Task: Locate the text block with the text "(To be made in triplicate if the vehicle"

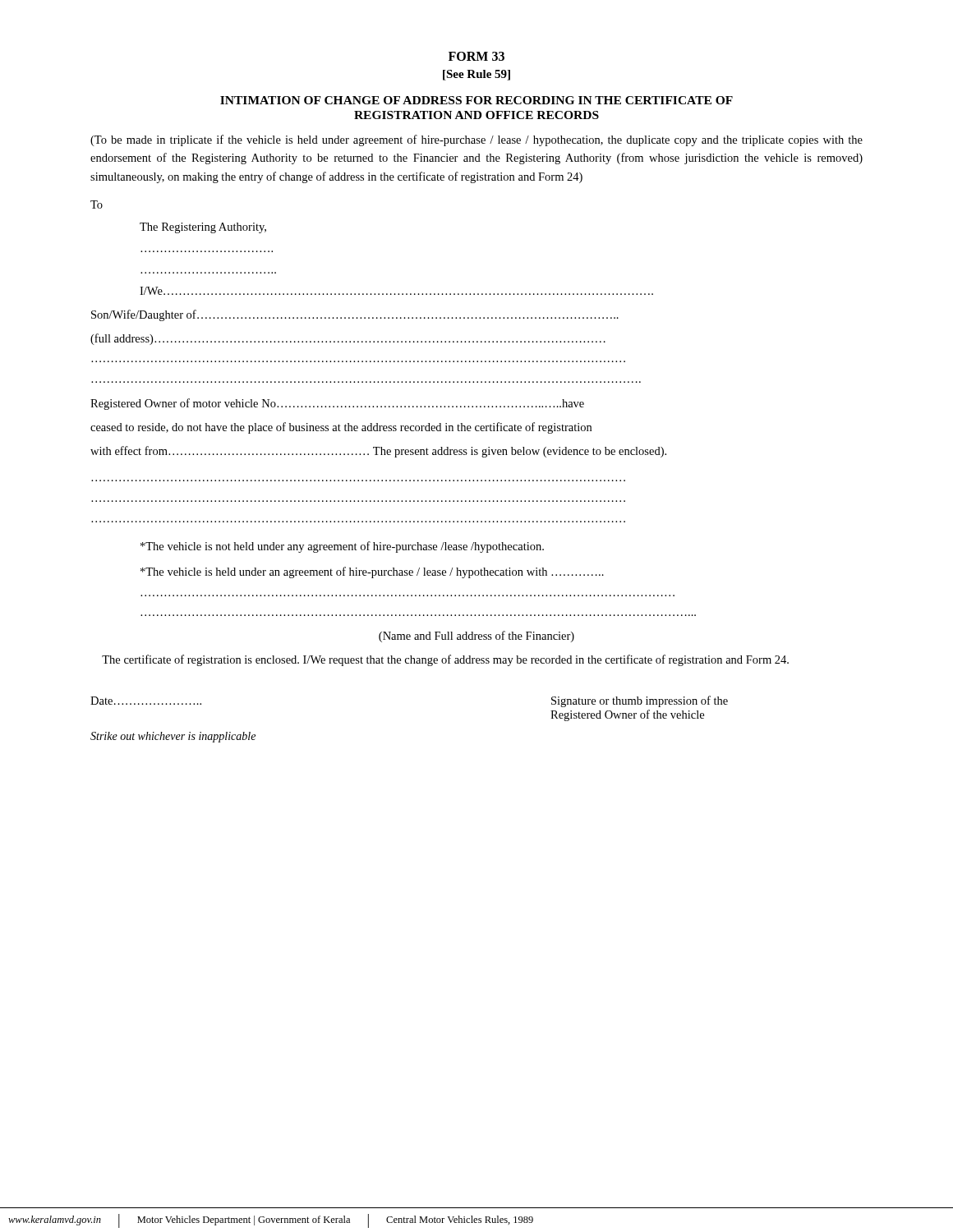Action: pos(476,158)
